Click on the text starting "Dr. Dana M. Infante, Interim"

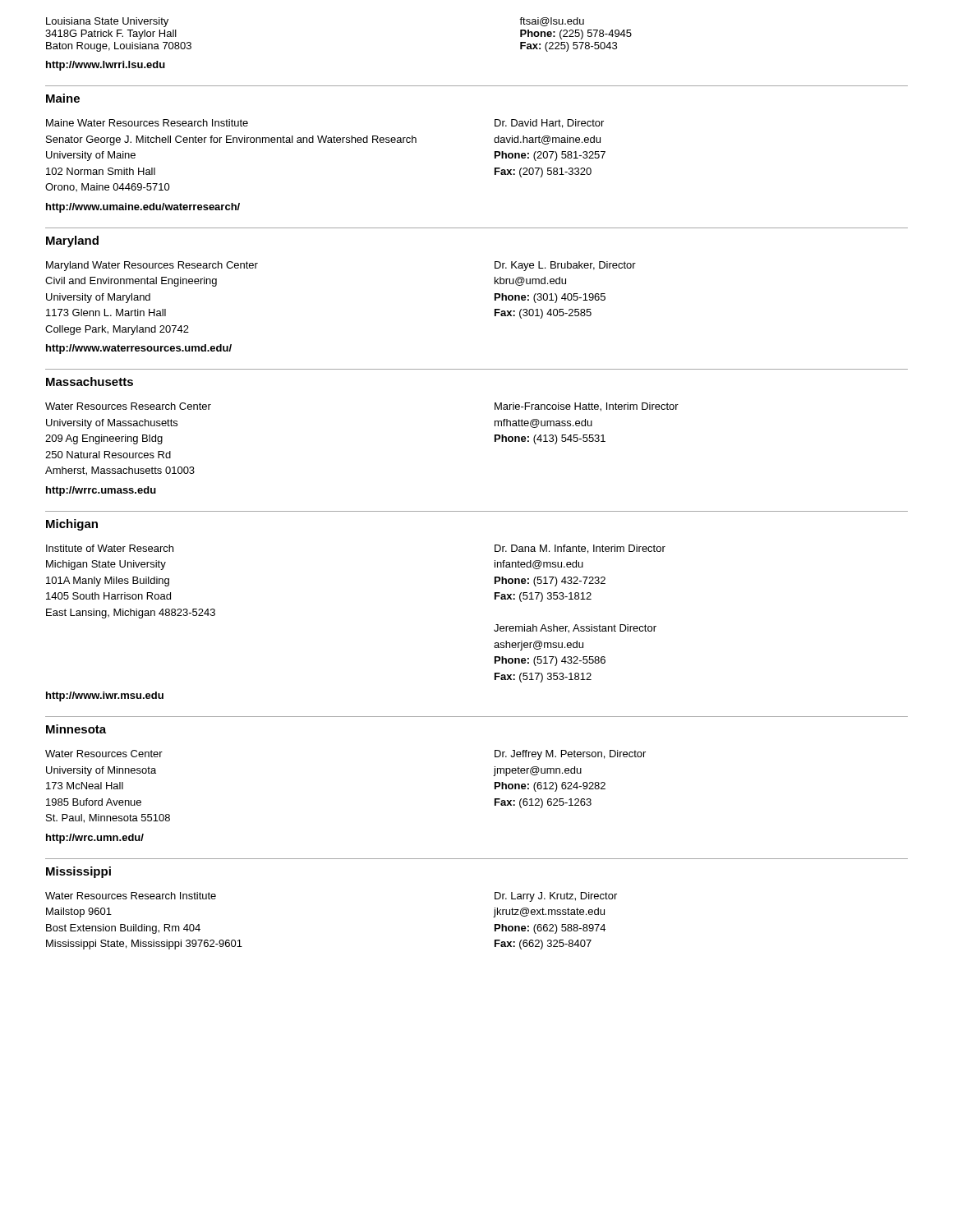(580, 572)
